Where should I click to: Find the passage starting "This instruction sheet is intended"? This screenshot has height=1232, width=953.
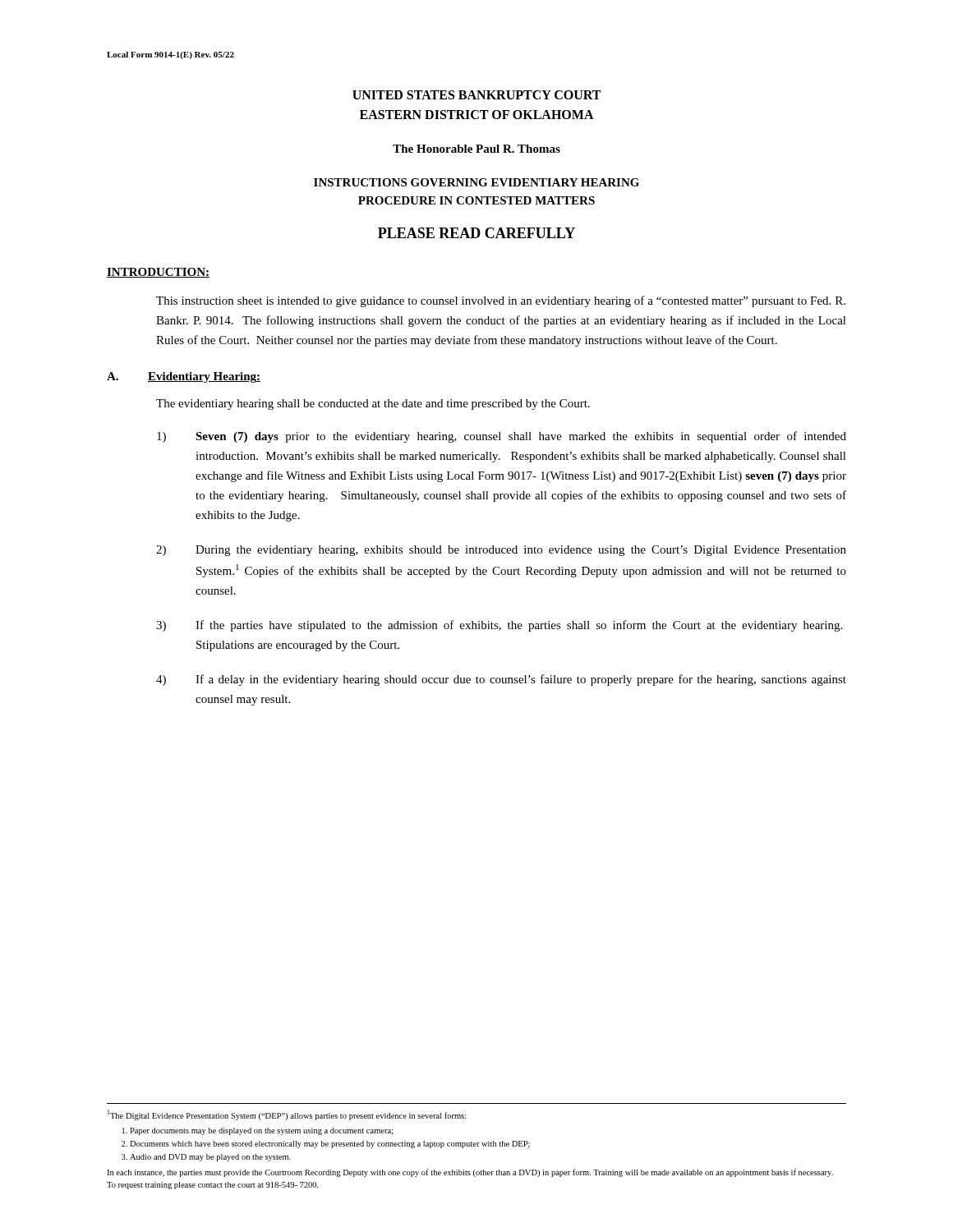click(501, 320)
